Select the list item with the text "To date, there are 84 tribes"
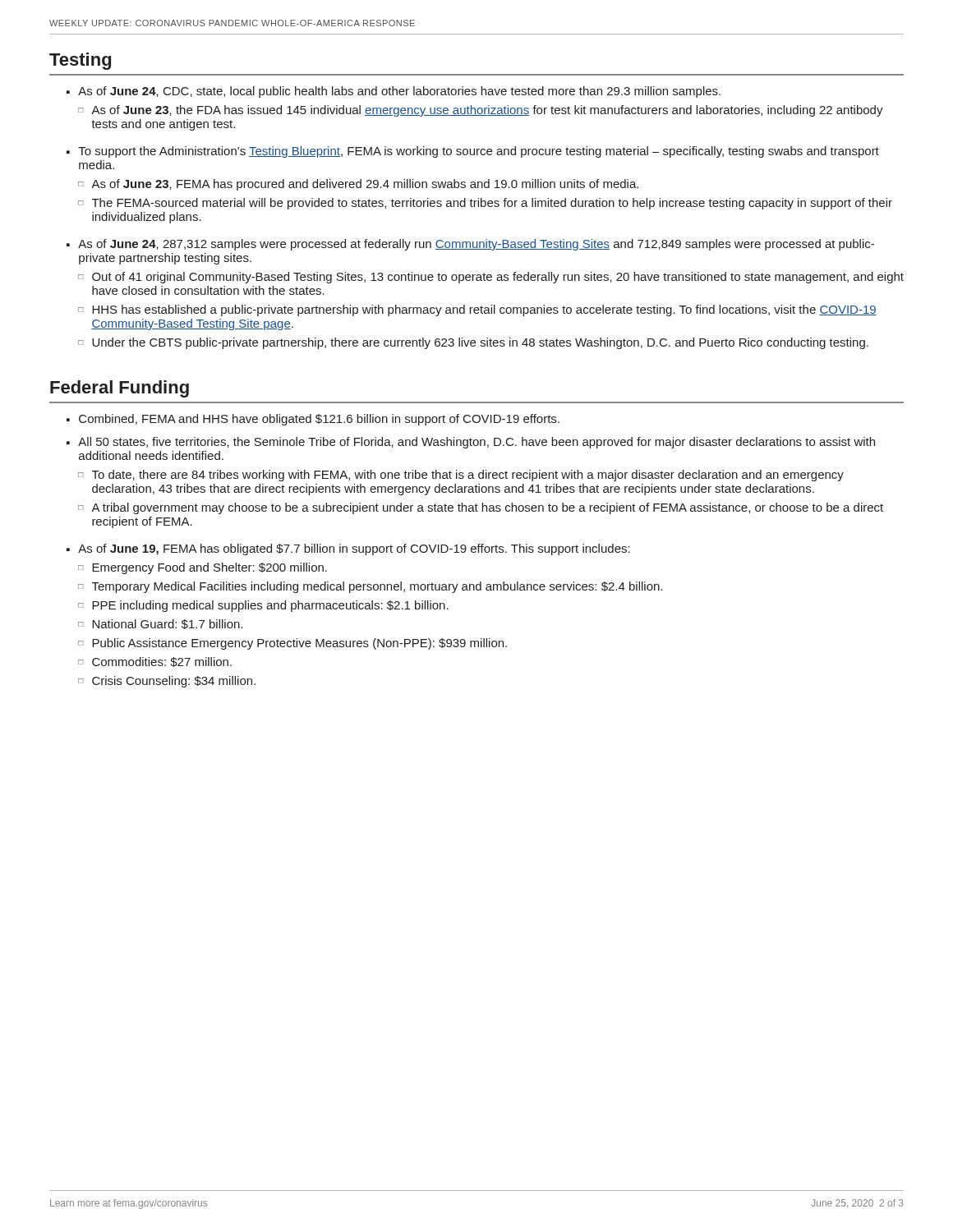 pos(498,481)
